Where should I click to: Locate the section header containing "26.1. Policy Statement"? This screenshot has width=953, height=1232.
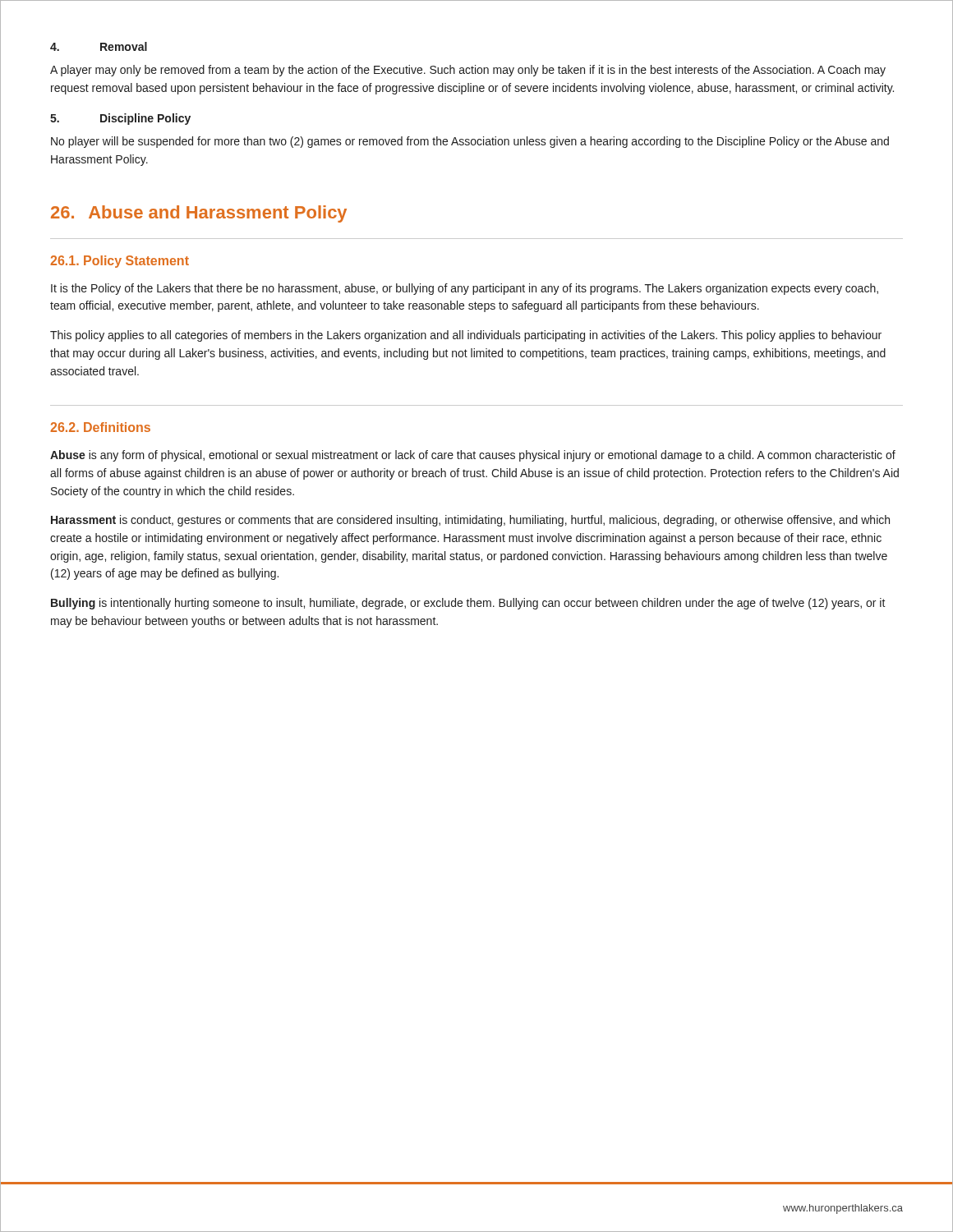(x=120, y=261)
